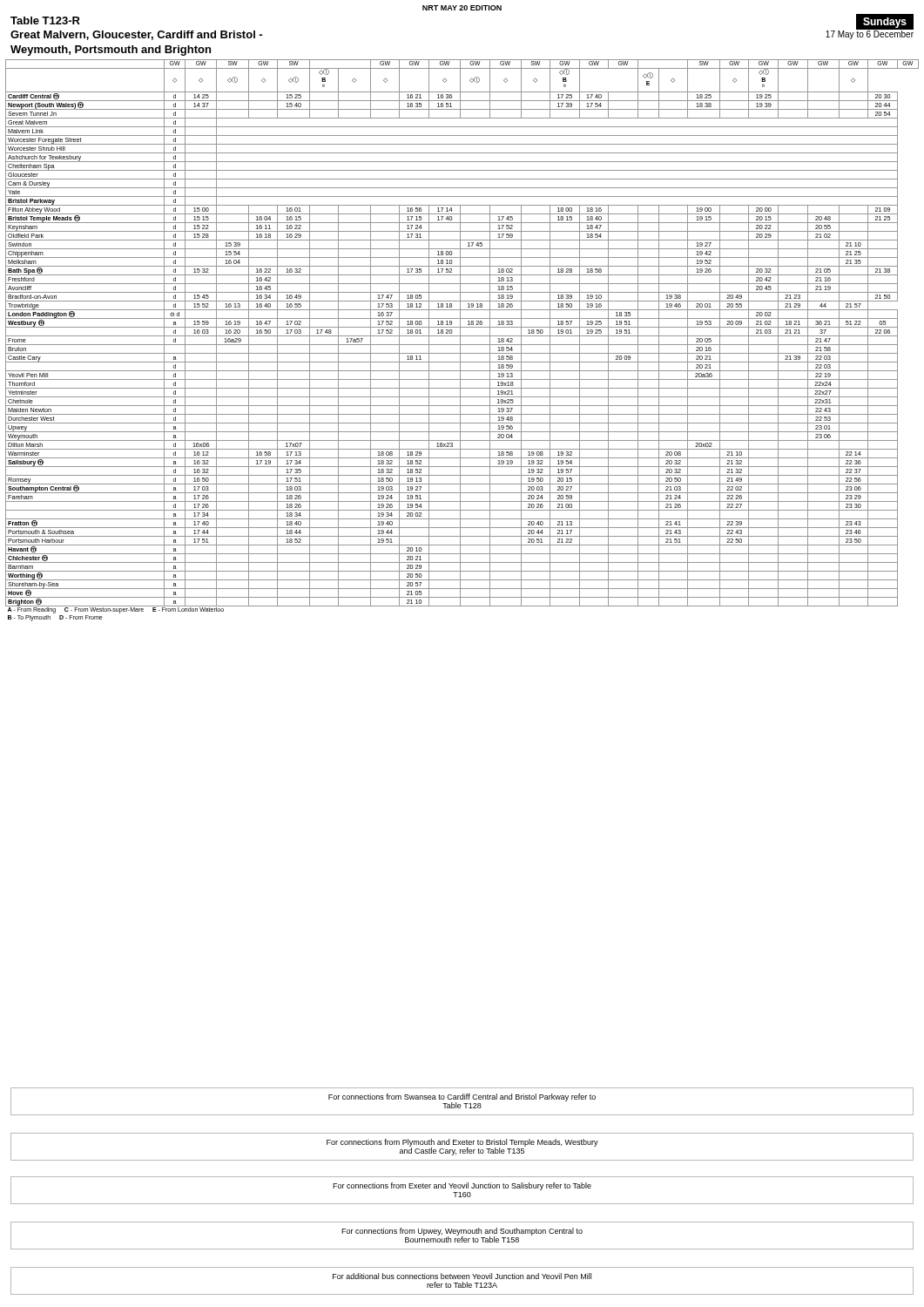
Task: Locate the block of text that opens with "For connections from Swansea to Cardiff Central"
Action: point(462,1101)
